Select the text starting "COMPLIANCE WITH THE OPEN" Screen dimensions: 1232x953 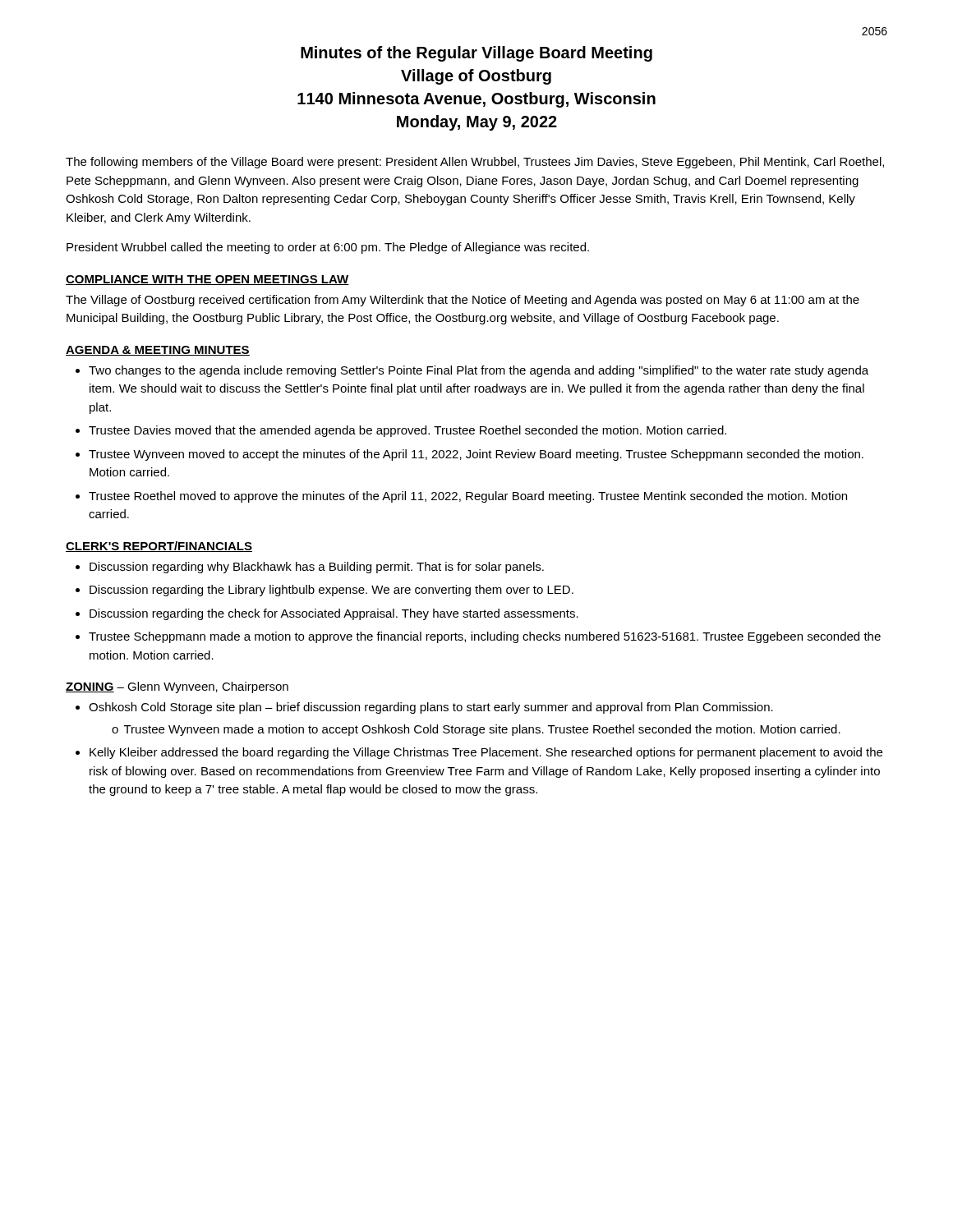pos(207,278)
